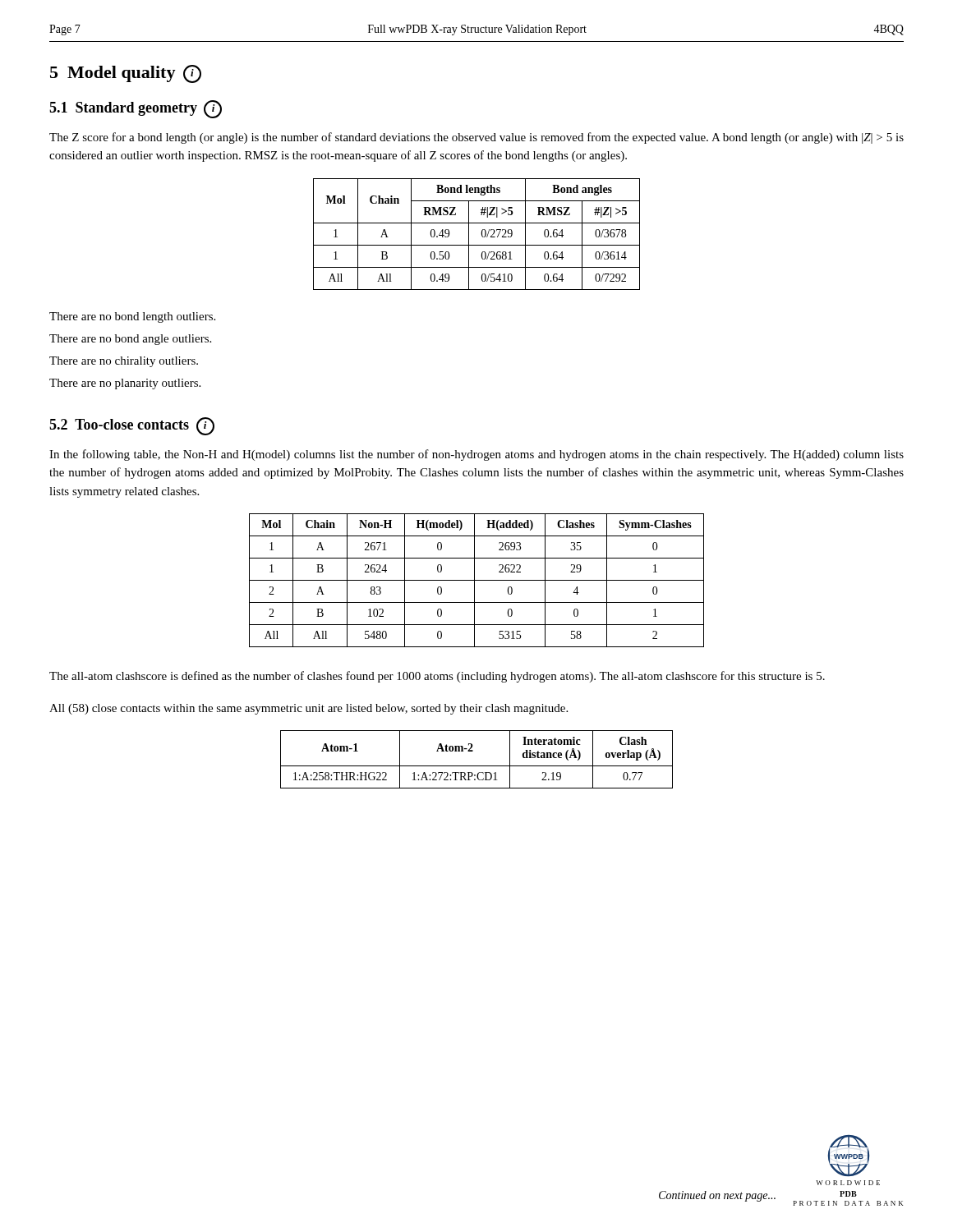Point to "5.2 Too-close contacts i"
Viewport: 953px width, 1232px height.
pyautogui.click(x=132, y=426)
